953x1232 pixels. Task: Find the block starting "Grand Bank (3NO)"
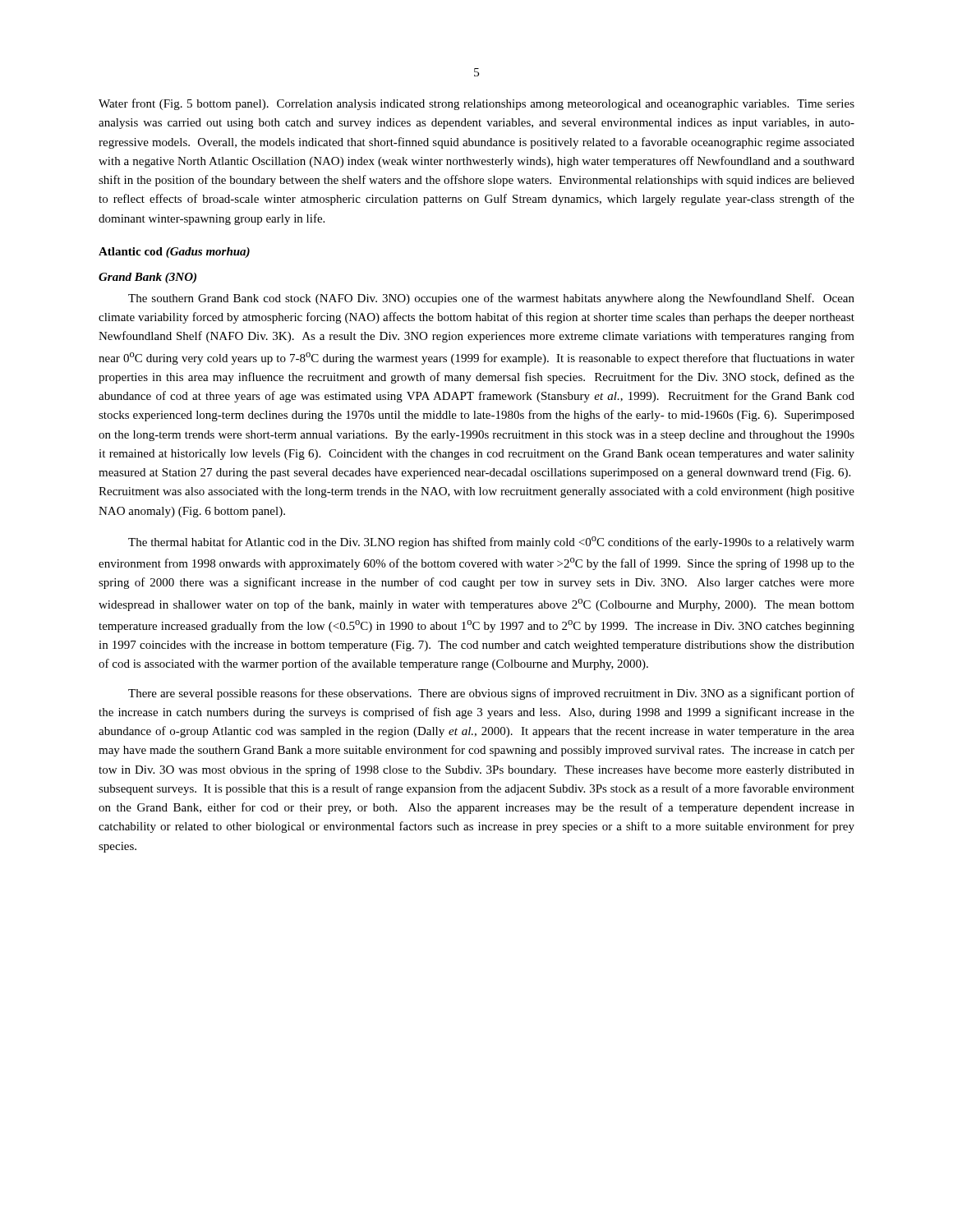pyautogui.click(x=148, y=277)
